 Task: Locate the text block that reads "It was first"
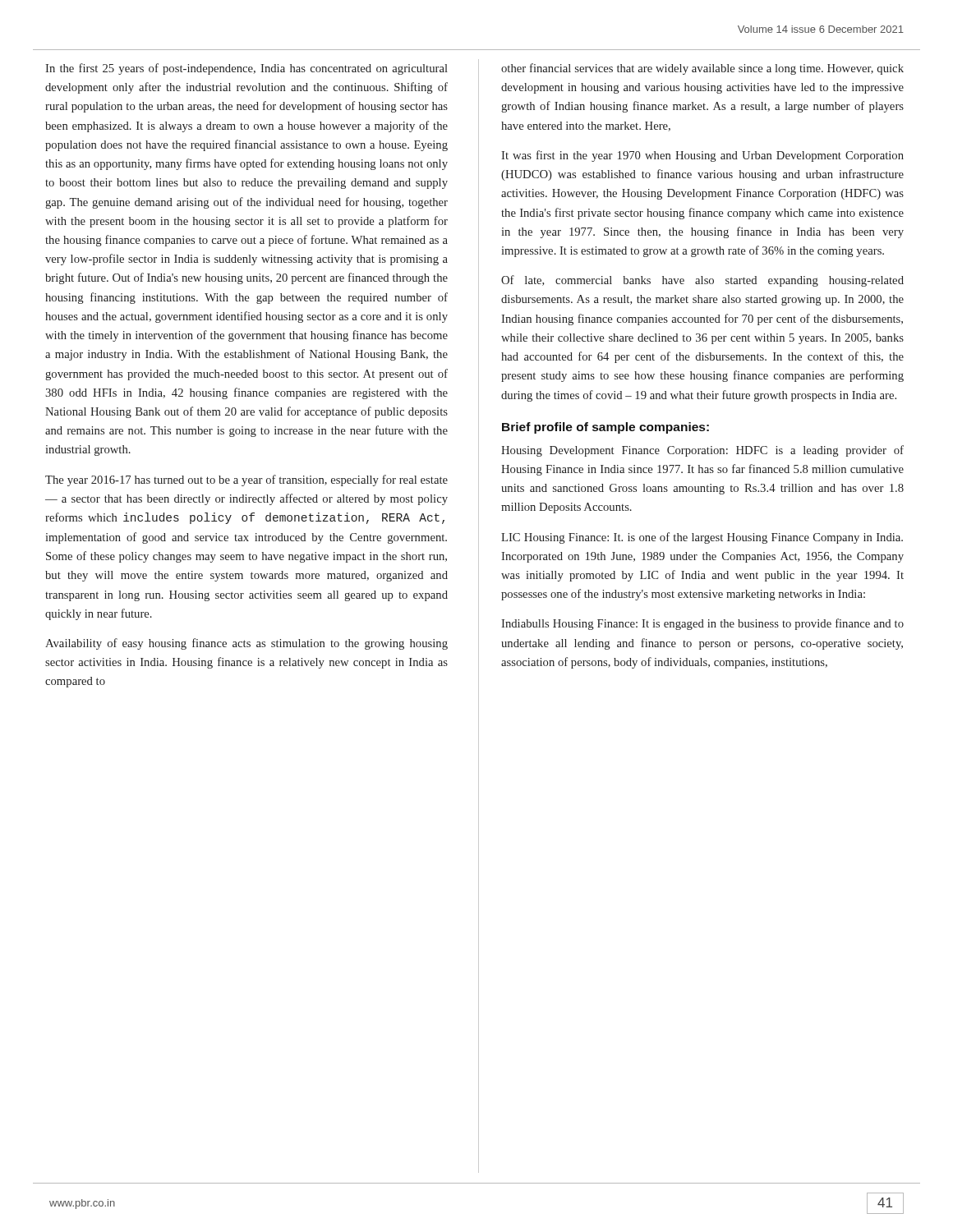pos(702,203)
